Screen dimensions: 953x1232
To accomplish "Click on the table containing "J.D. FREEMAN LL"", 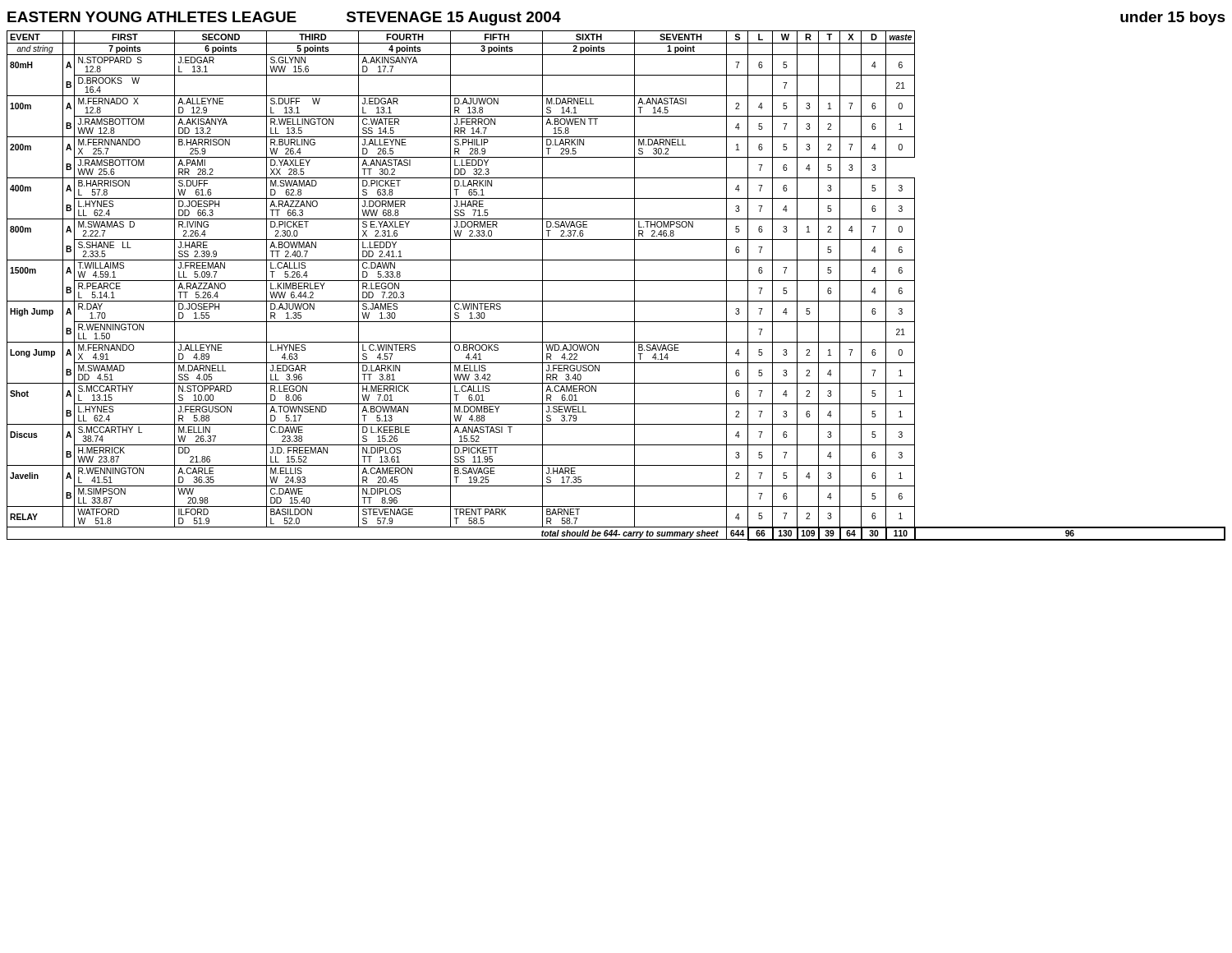I will coord(616,285).
